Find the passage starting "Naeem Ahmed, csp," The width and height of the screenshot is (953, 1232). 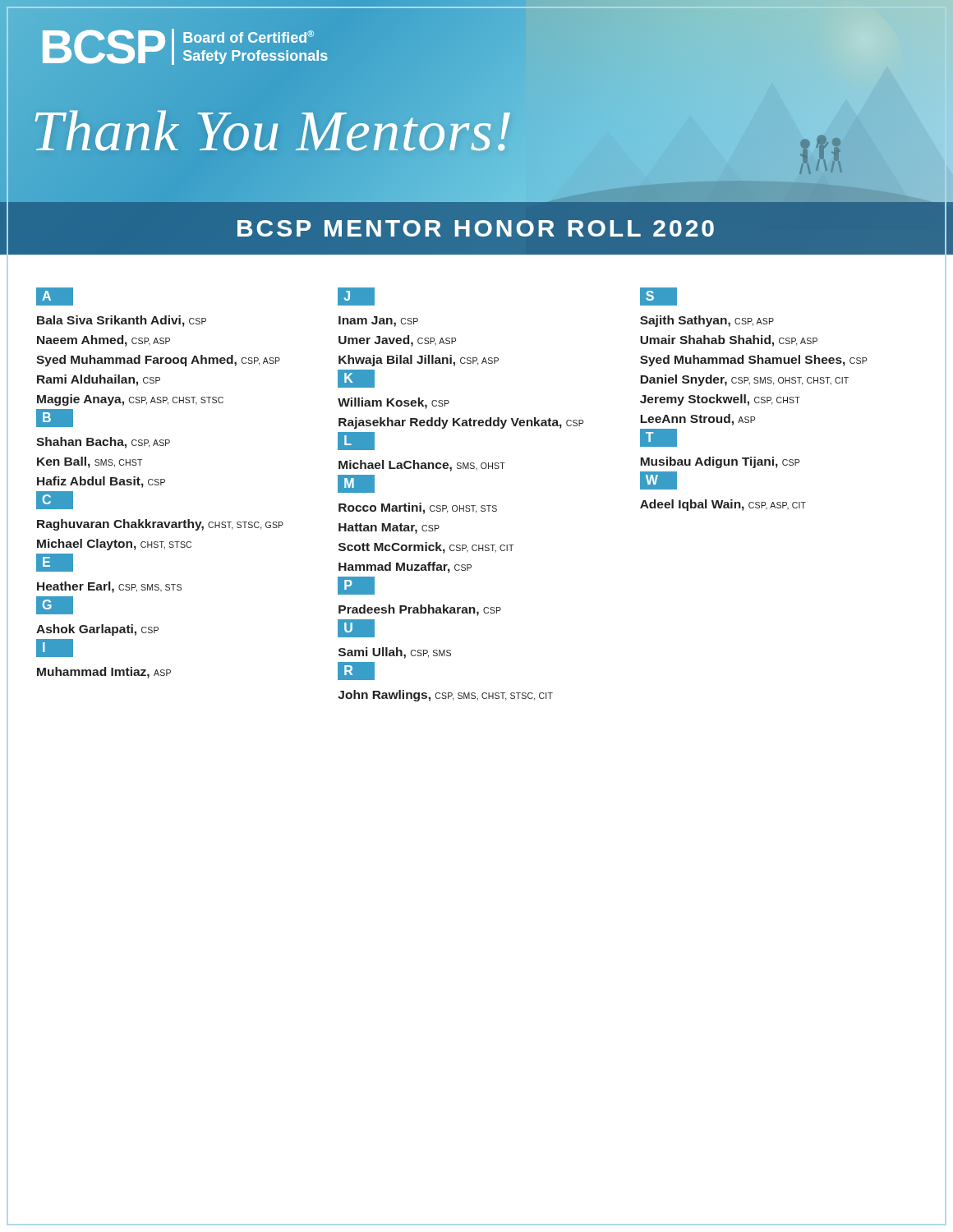pyautogui.click(x=103, y=340)
